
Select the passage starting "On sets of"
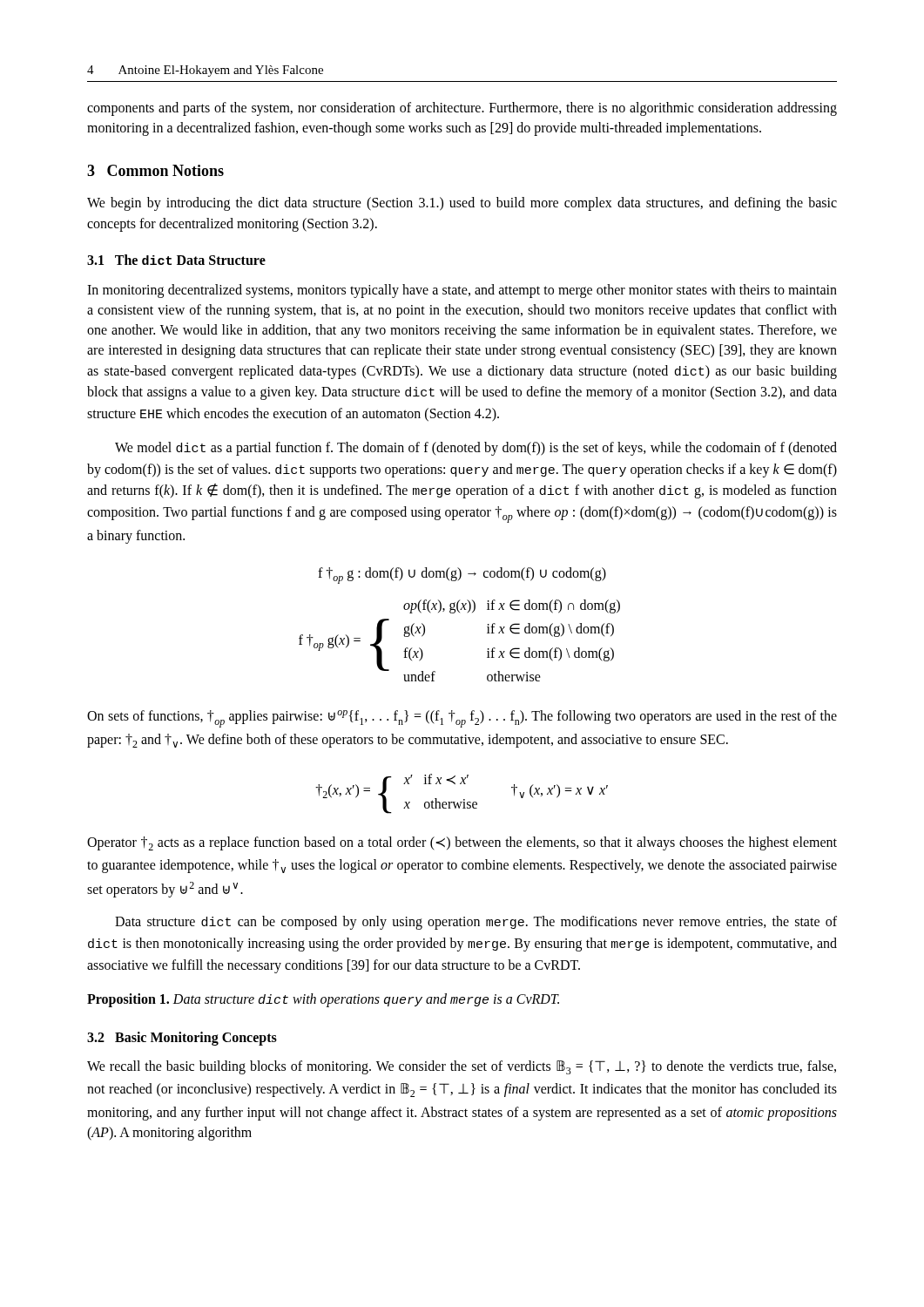462,729
